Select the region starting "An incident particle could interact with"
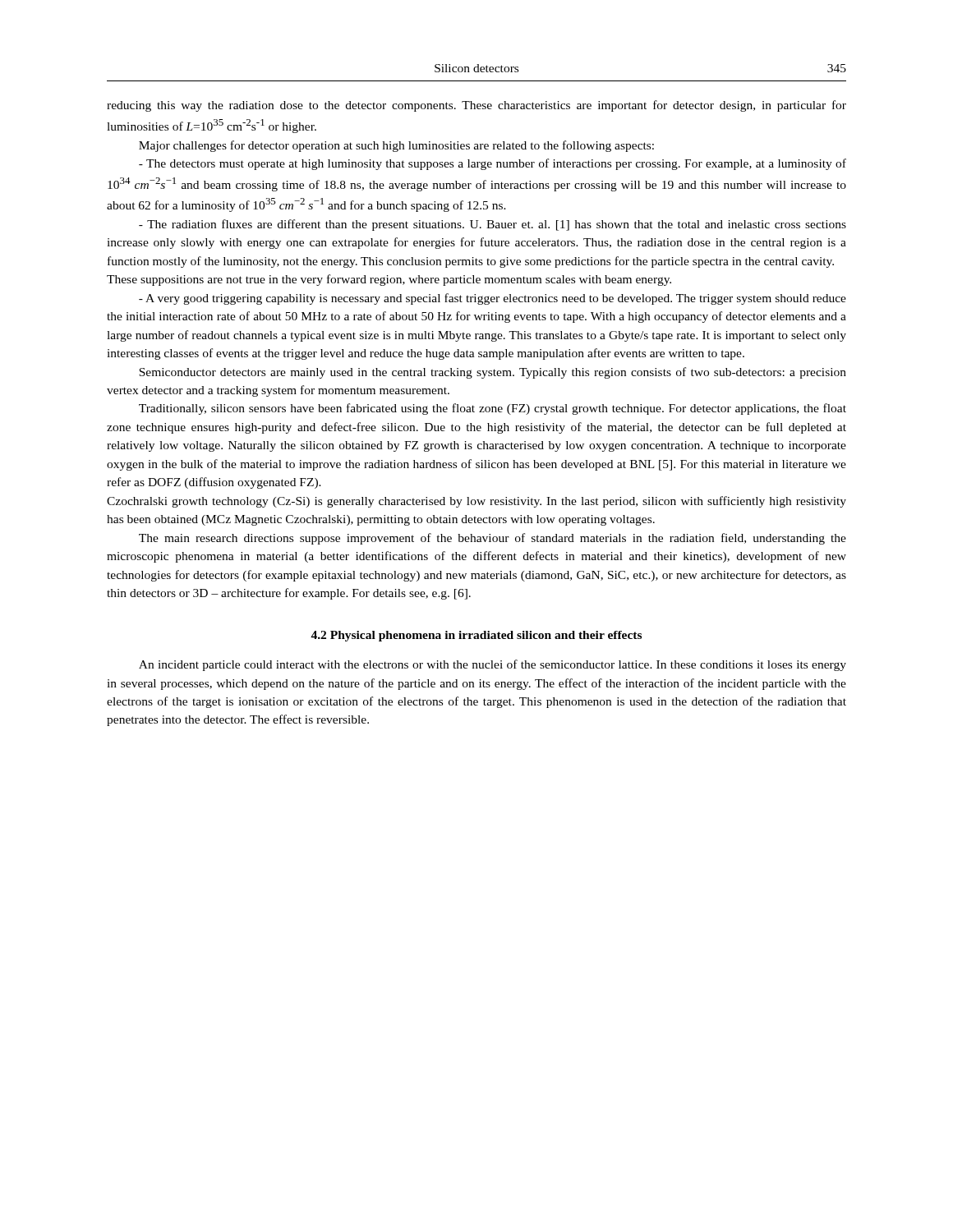953x1232 pixels. [476, 692]
